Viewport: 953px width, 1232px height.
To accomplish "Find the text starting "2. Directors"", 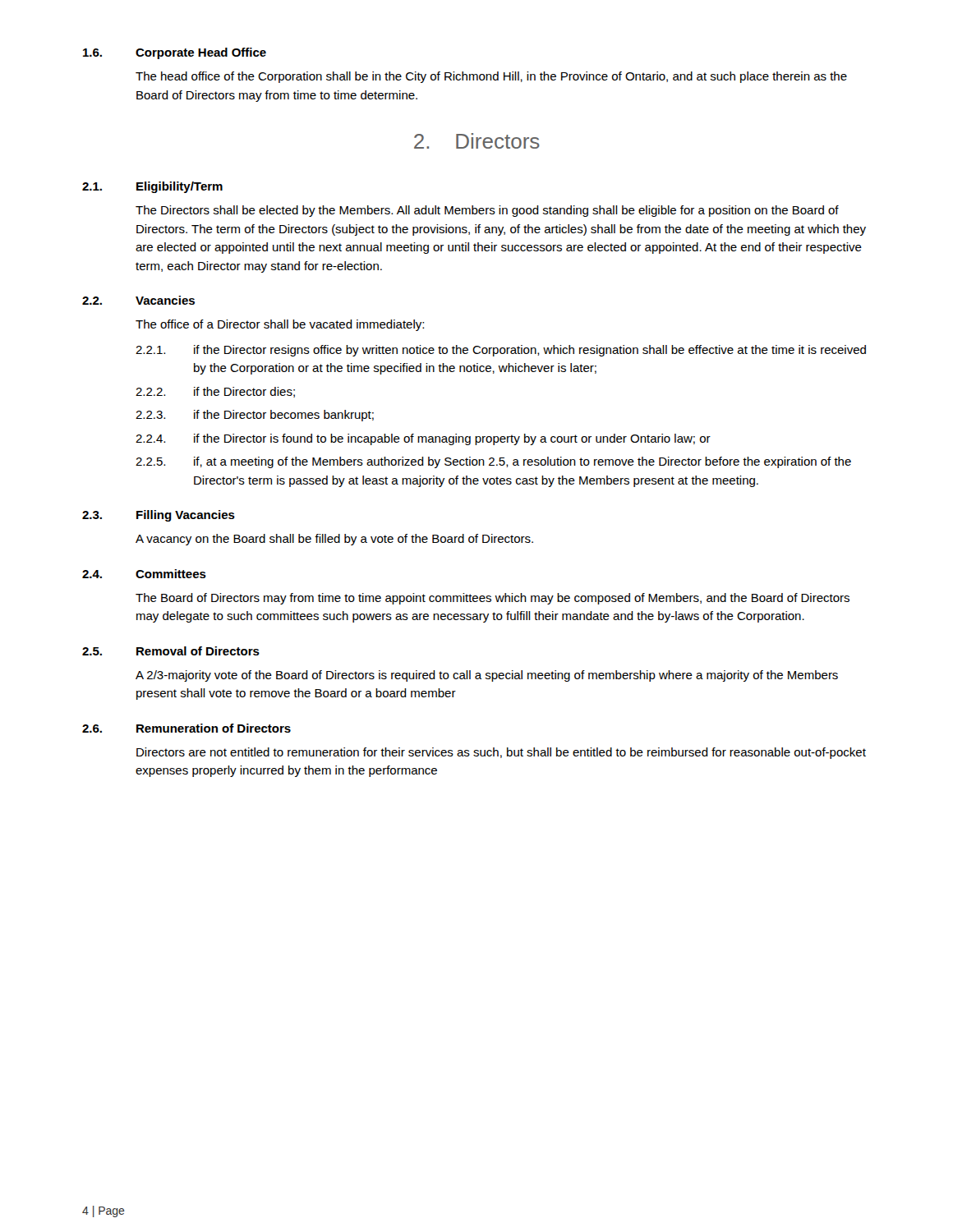I will [x=476, y=141].
